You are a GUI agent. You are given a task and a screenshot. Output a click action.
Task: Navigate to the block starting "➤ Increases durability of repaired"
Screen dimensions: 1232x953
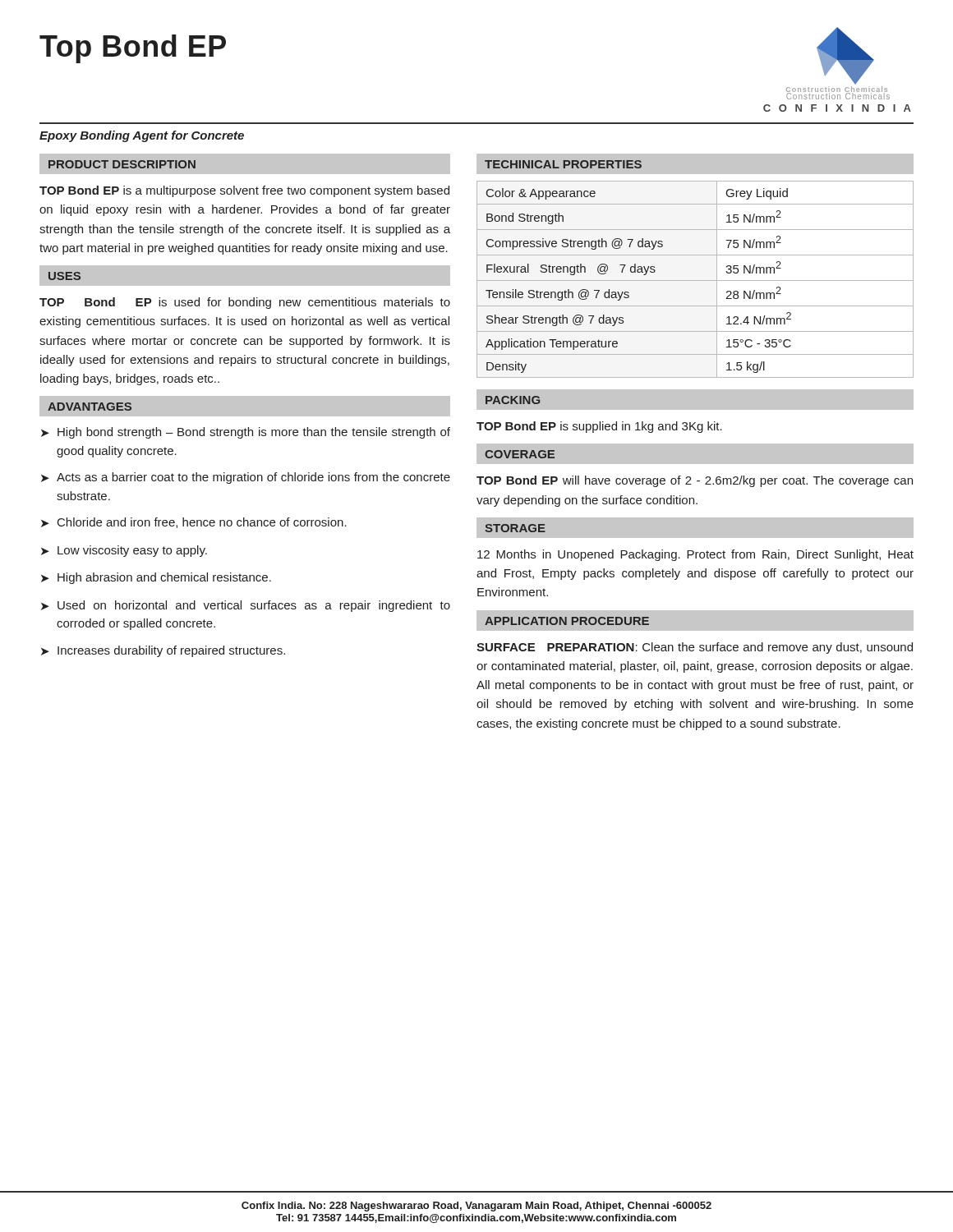point(163,651)
